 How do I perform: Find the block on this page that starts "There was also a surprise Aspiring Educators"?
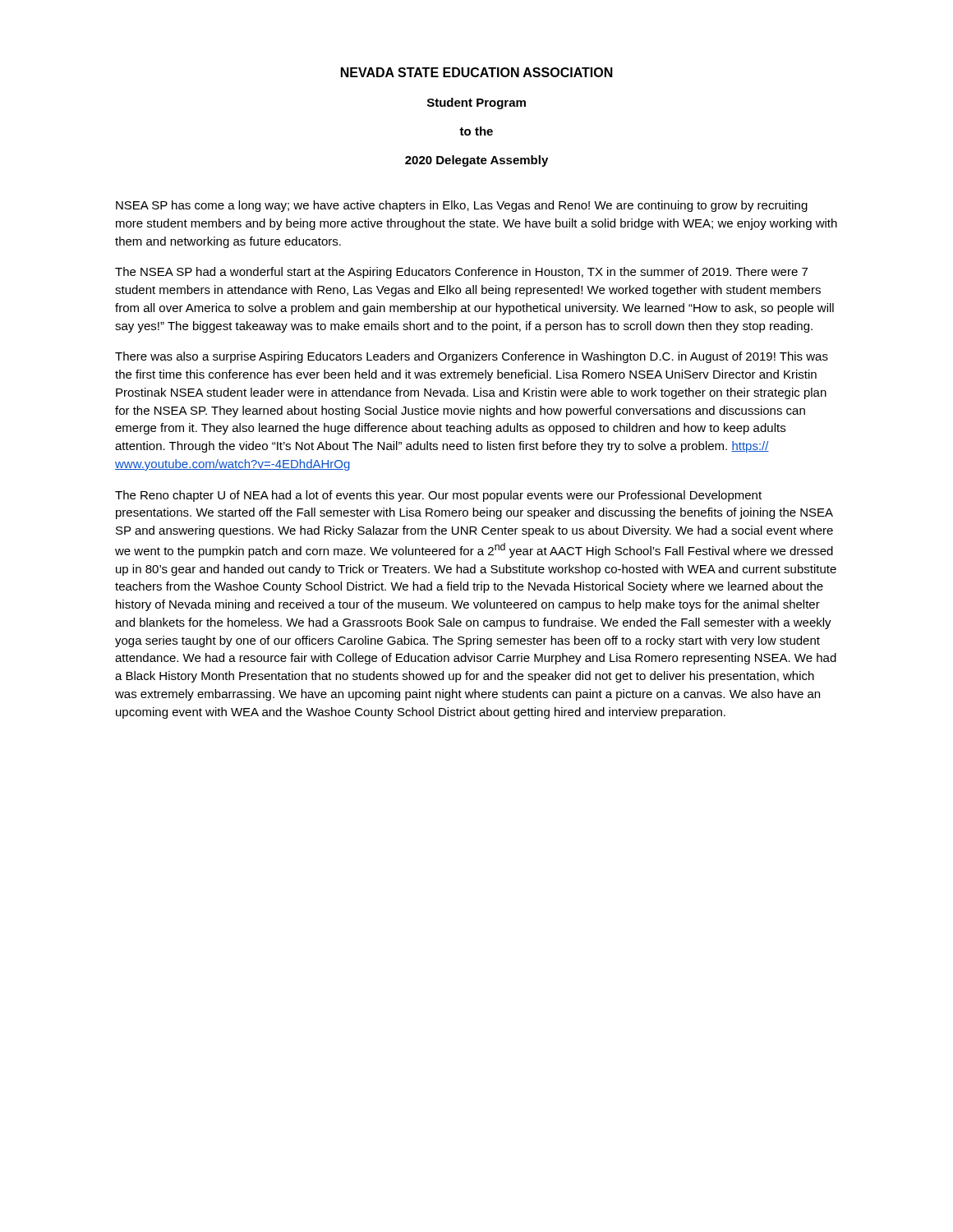click(x=472, y=410)
